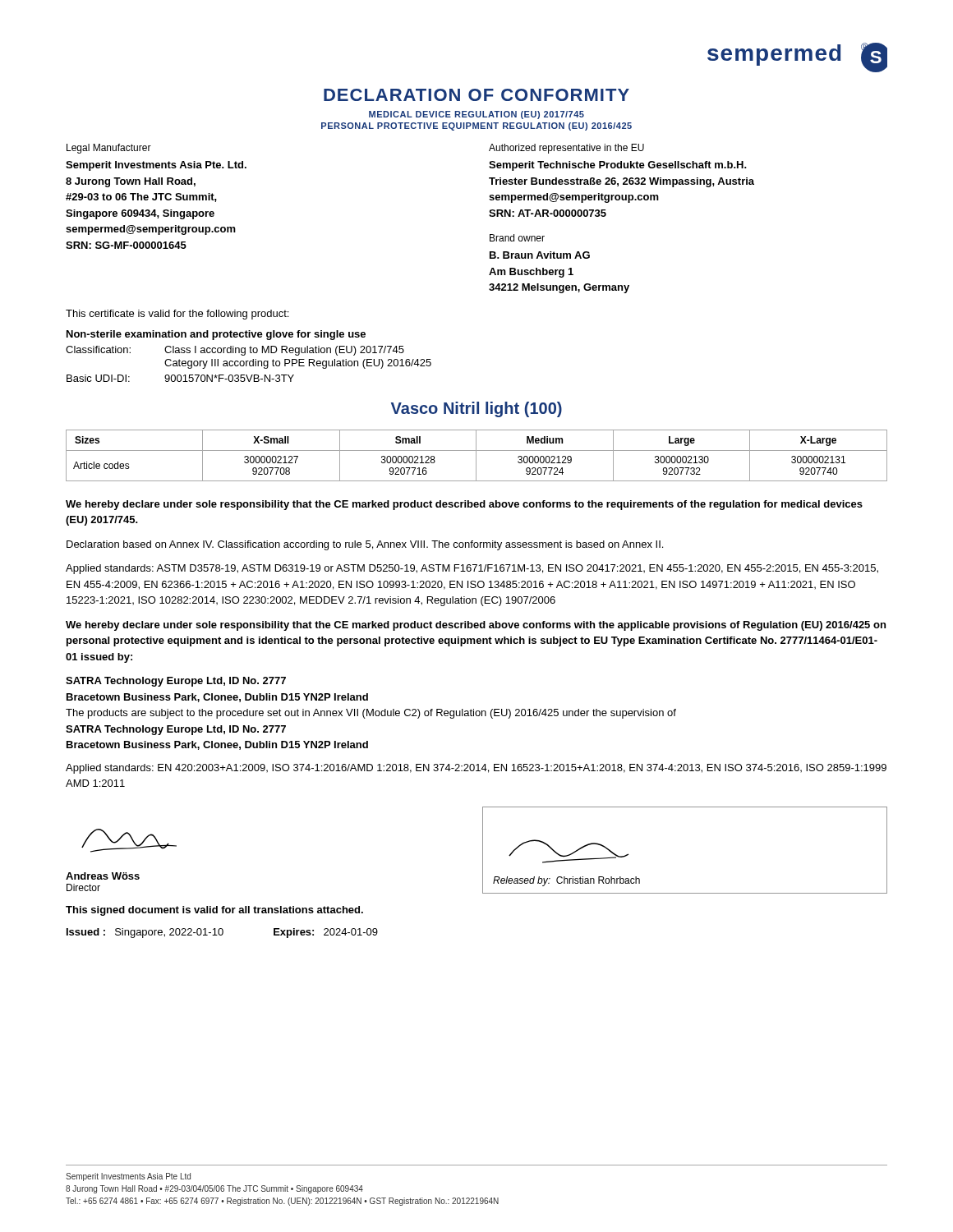Locate the block starting "Legal Manufacturer"
The width and height of the screenshot is (953, 1232).
point(108,148)
